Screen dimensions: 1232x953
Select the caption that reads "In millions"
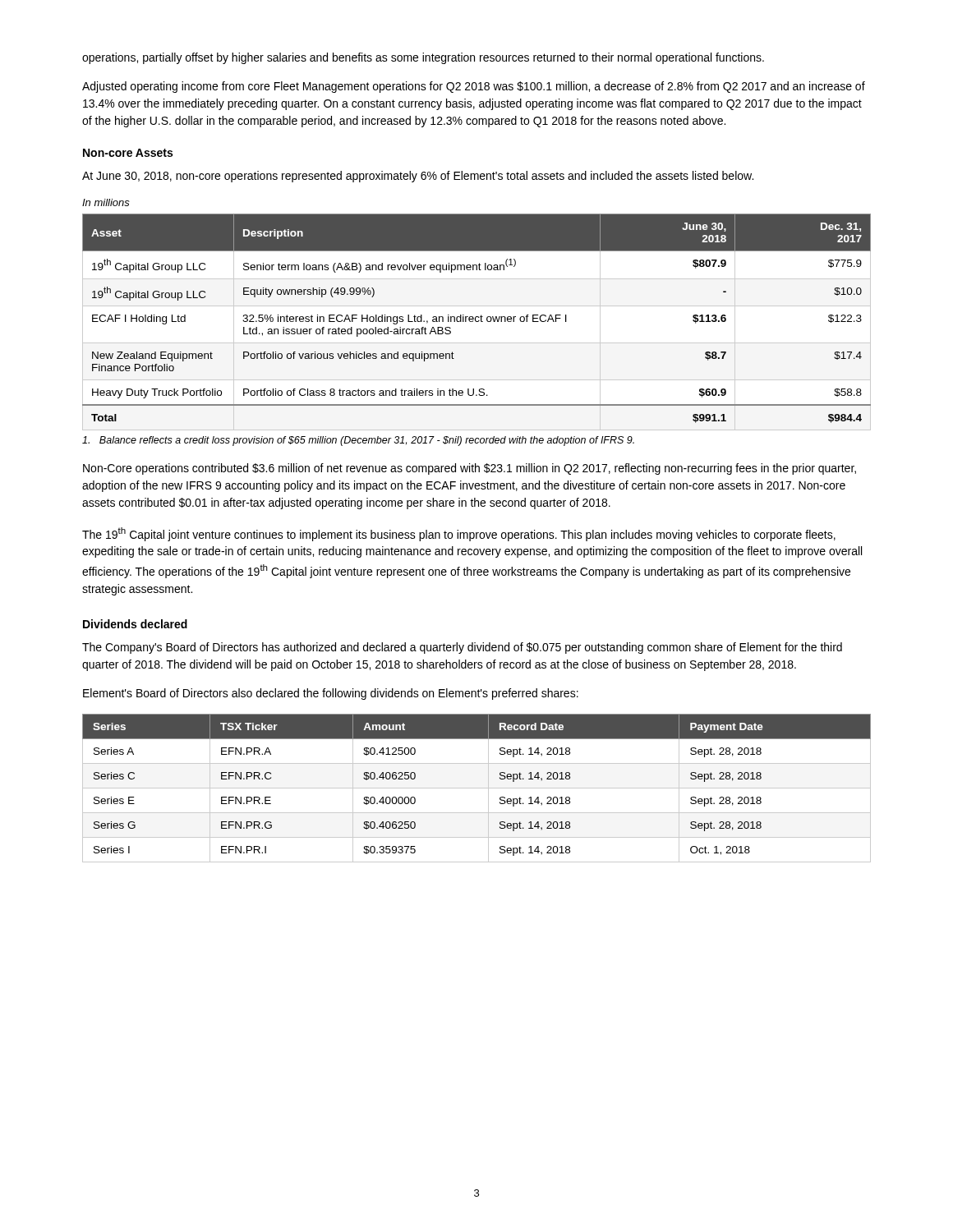pos(106,202)
